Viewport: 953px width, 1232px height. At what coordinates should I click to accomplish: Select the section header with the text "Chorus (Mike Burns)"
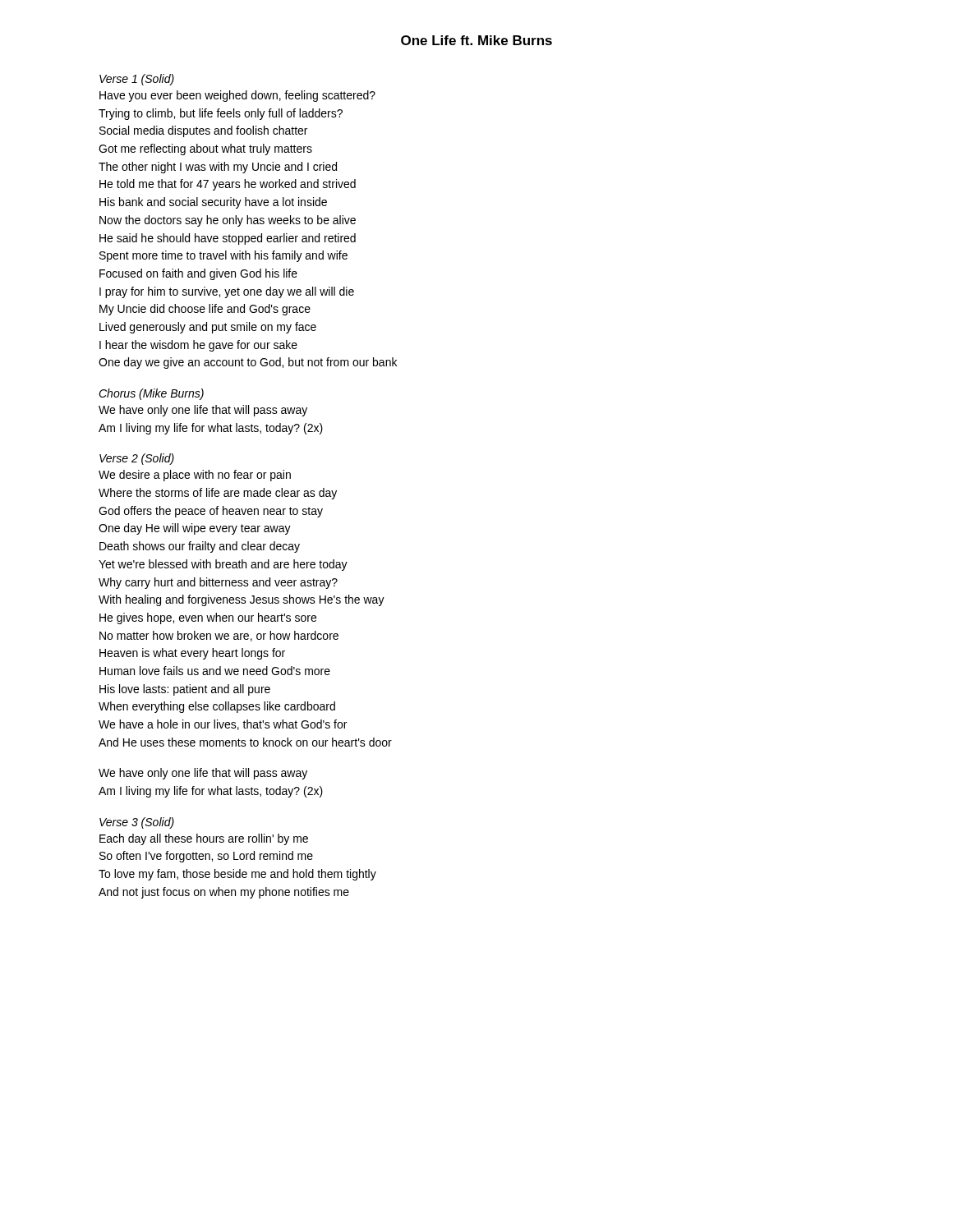tap(151, 393)
